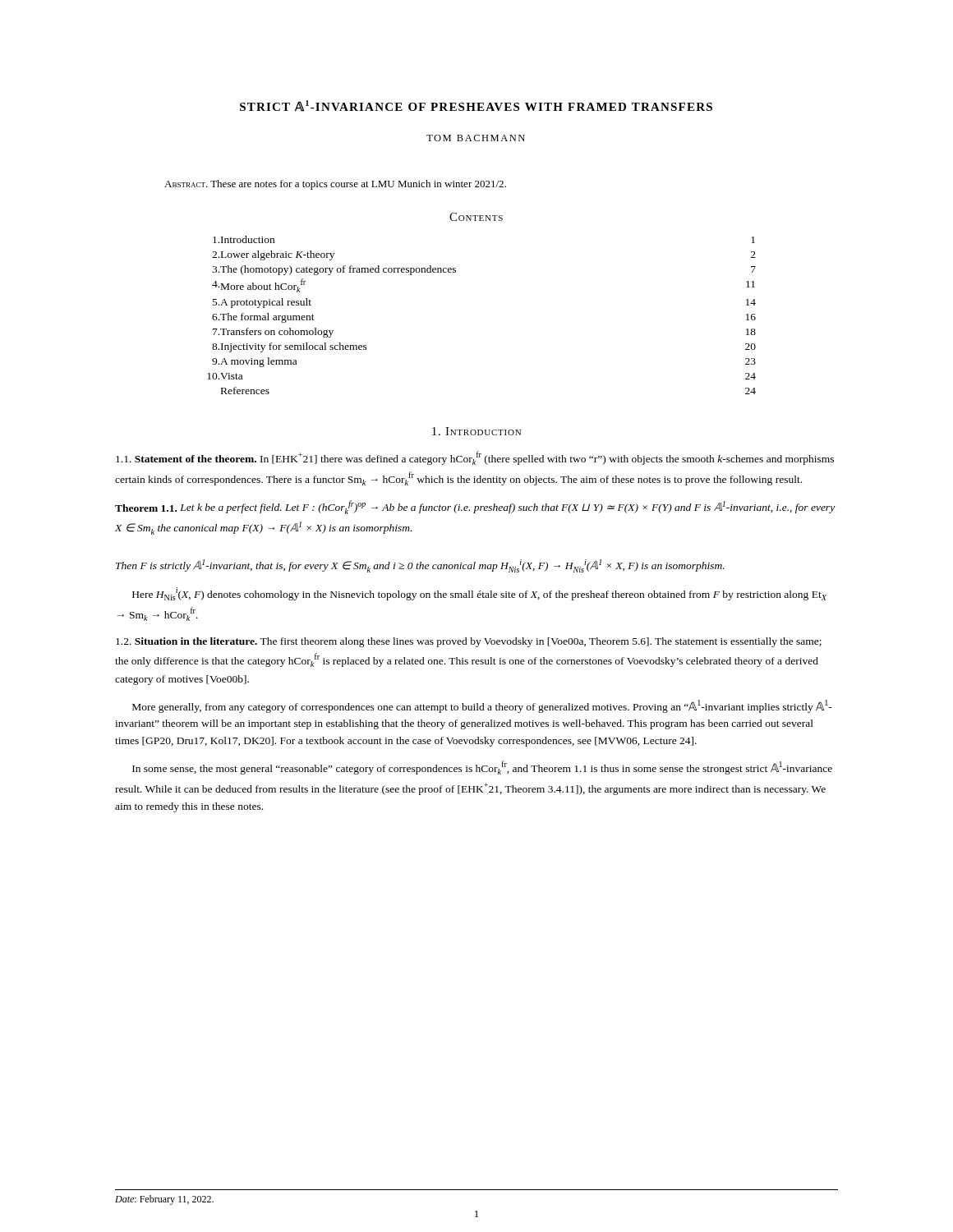Locate the passage starting "Date: February 11, 2022."
This screenshot has width=953, height=1232.
coord(165,1199)
